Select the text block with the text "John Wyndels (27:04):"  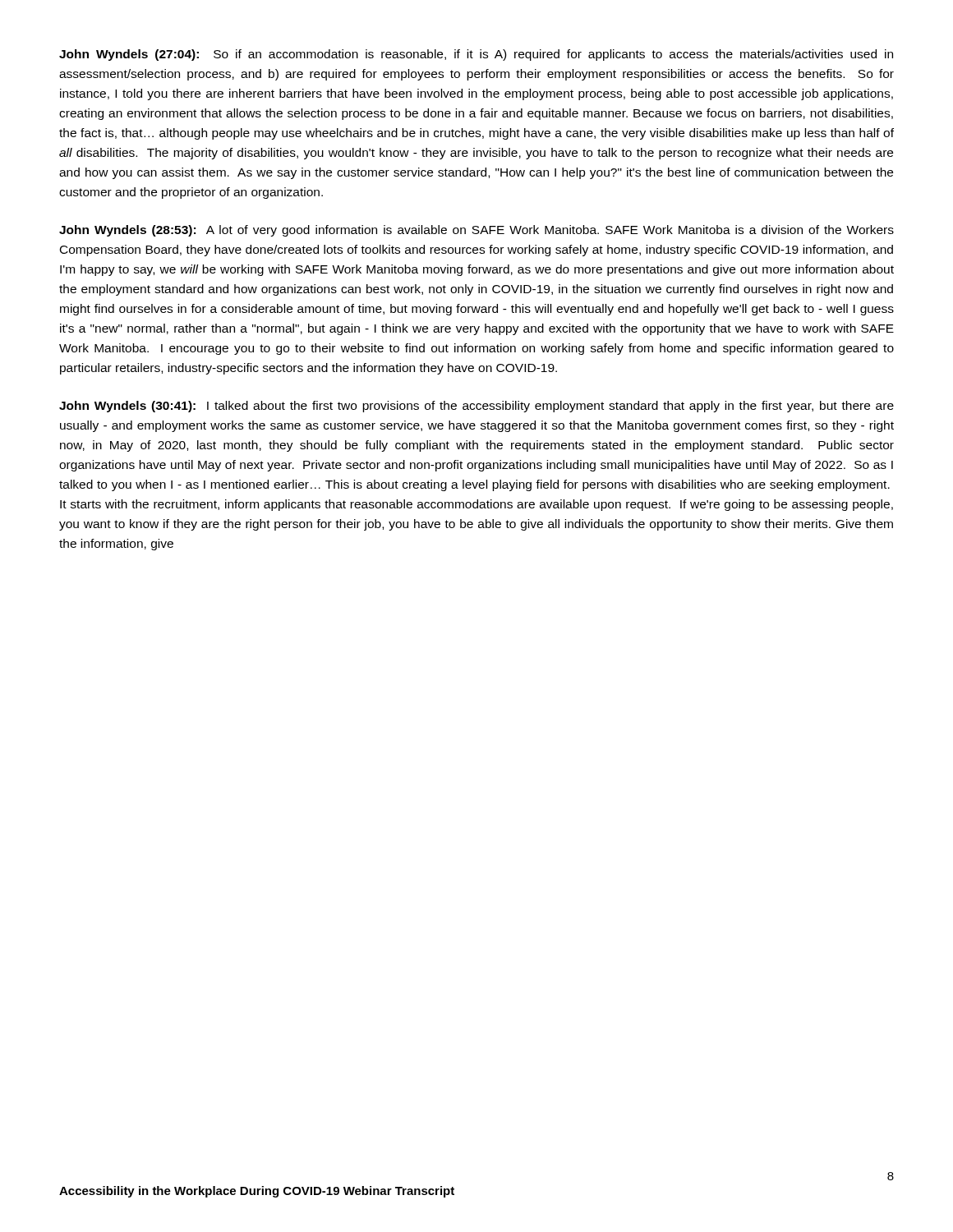476,123
